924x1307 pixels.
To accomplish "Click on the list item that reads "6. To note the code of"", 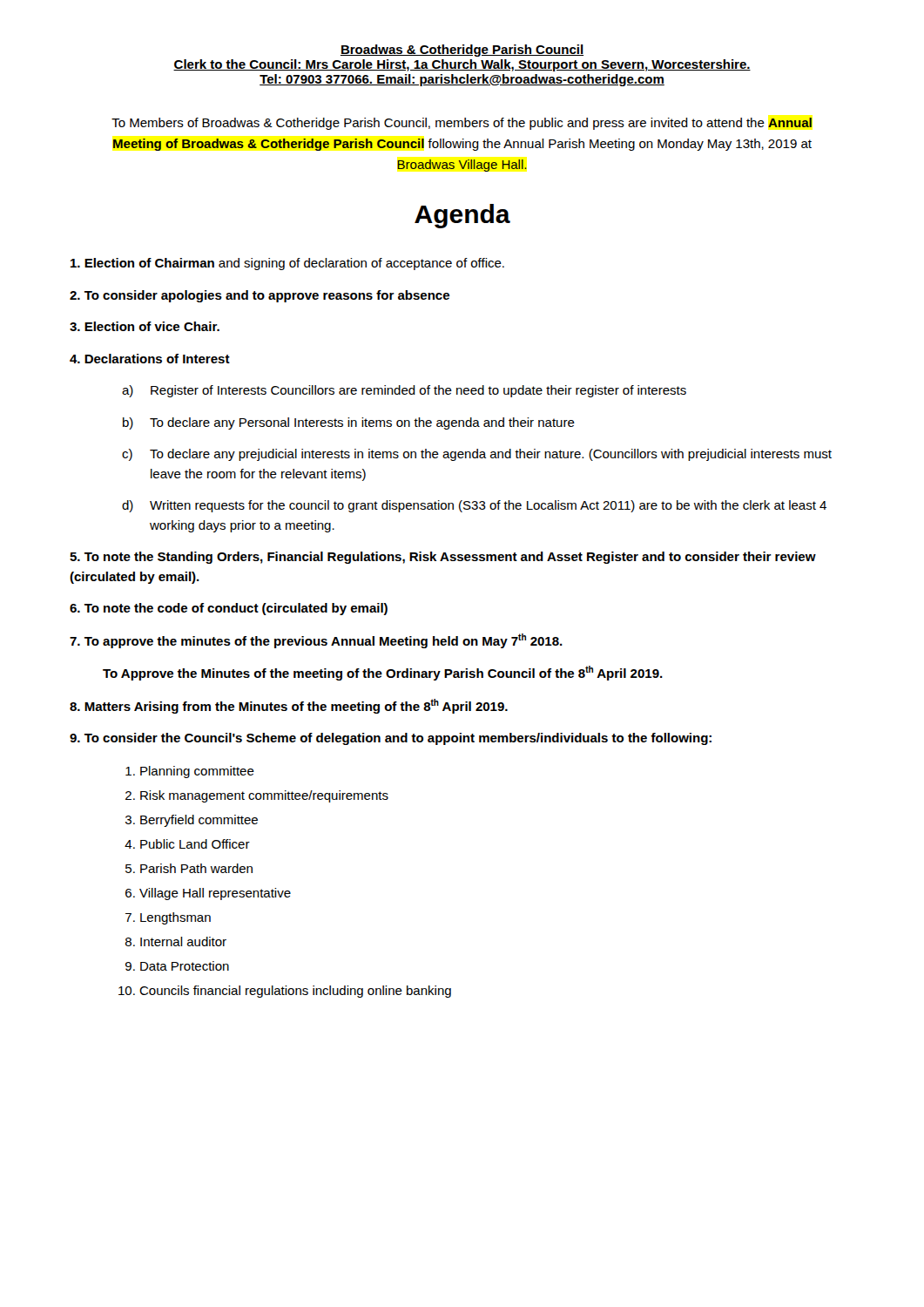I will click(229, 608).
